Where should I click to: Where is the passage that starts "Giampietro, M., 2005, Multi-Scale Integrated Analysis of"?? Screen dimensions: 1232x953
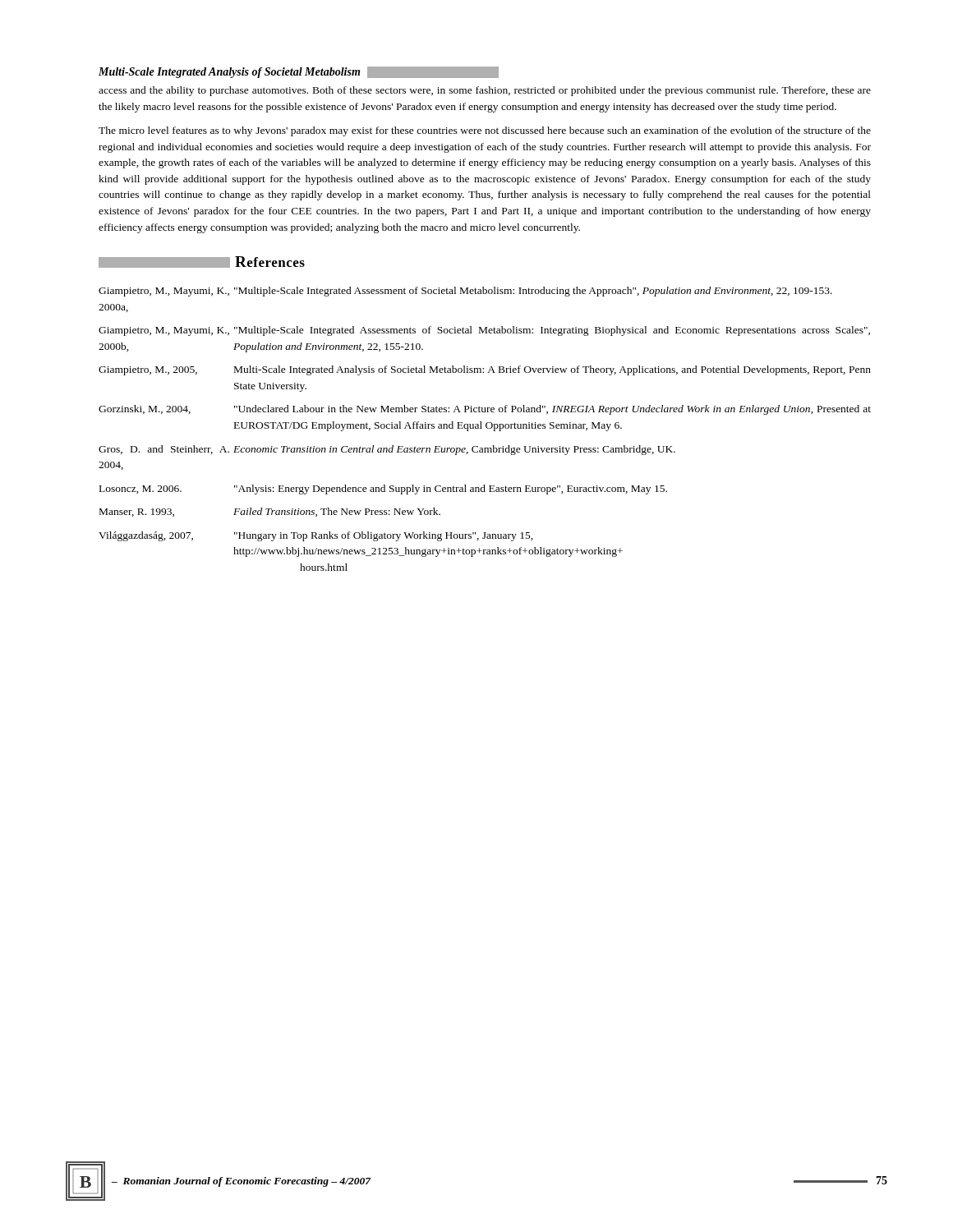pos(485,378)
